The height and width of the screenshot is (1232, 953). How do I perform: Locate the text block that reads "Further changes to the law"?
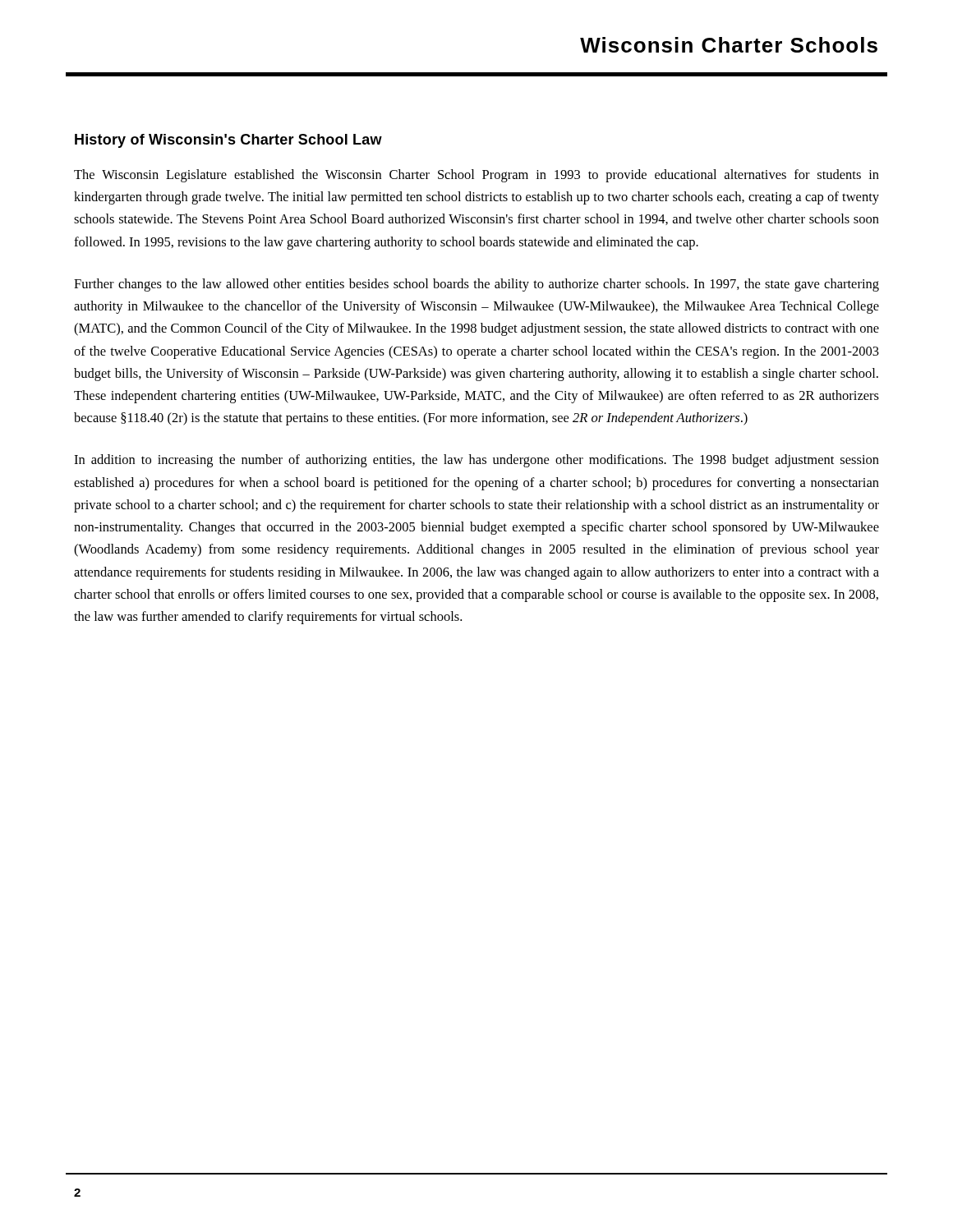pos(476,351)
